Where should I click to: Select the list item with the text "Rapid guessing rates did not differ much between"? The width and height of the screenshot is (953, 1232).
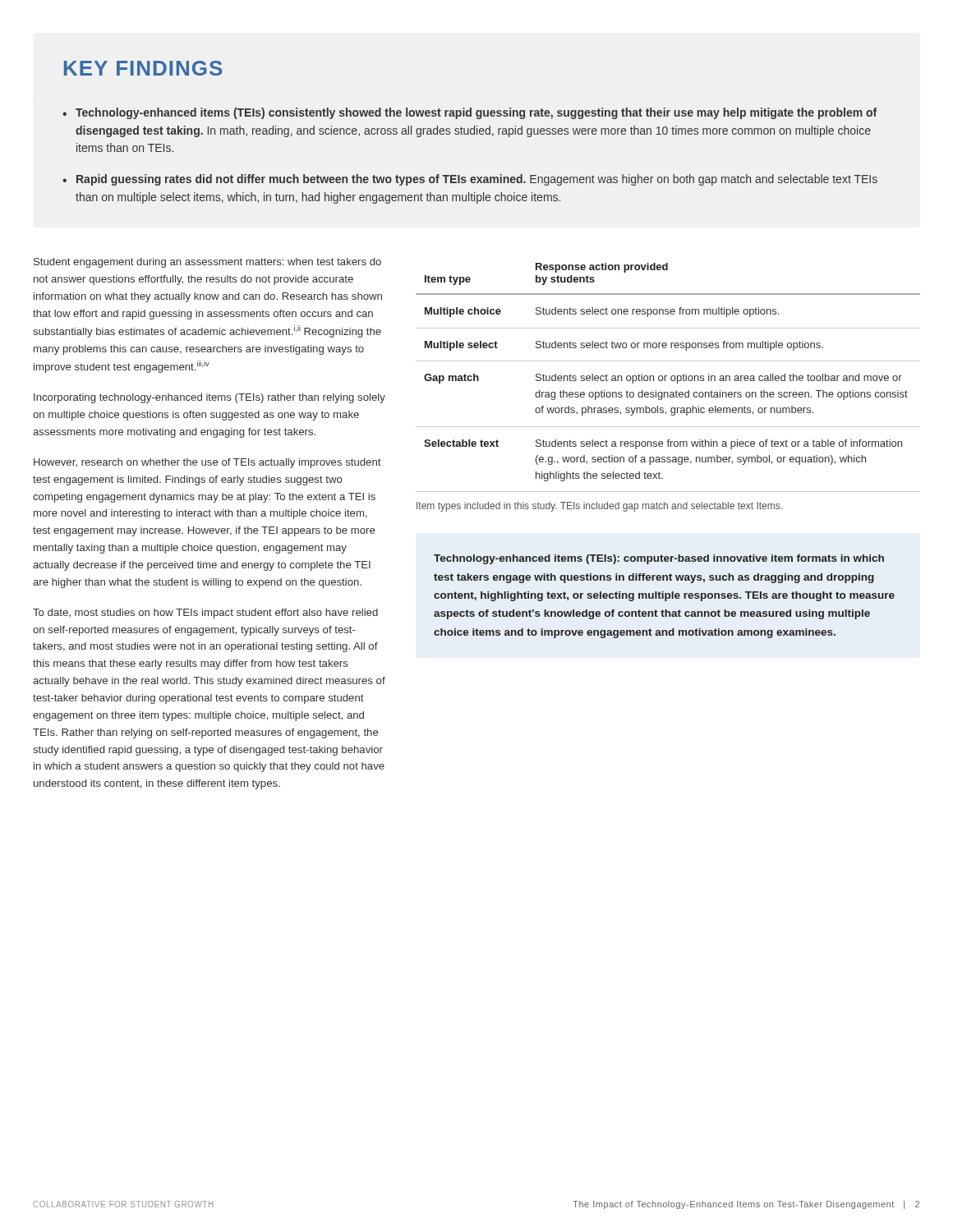coord(477,188)
